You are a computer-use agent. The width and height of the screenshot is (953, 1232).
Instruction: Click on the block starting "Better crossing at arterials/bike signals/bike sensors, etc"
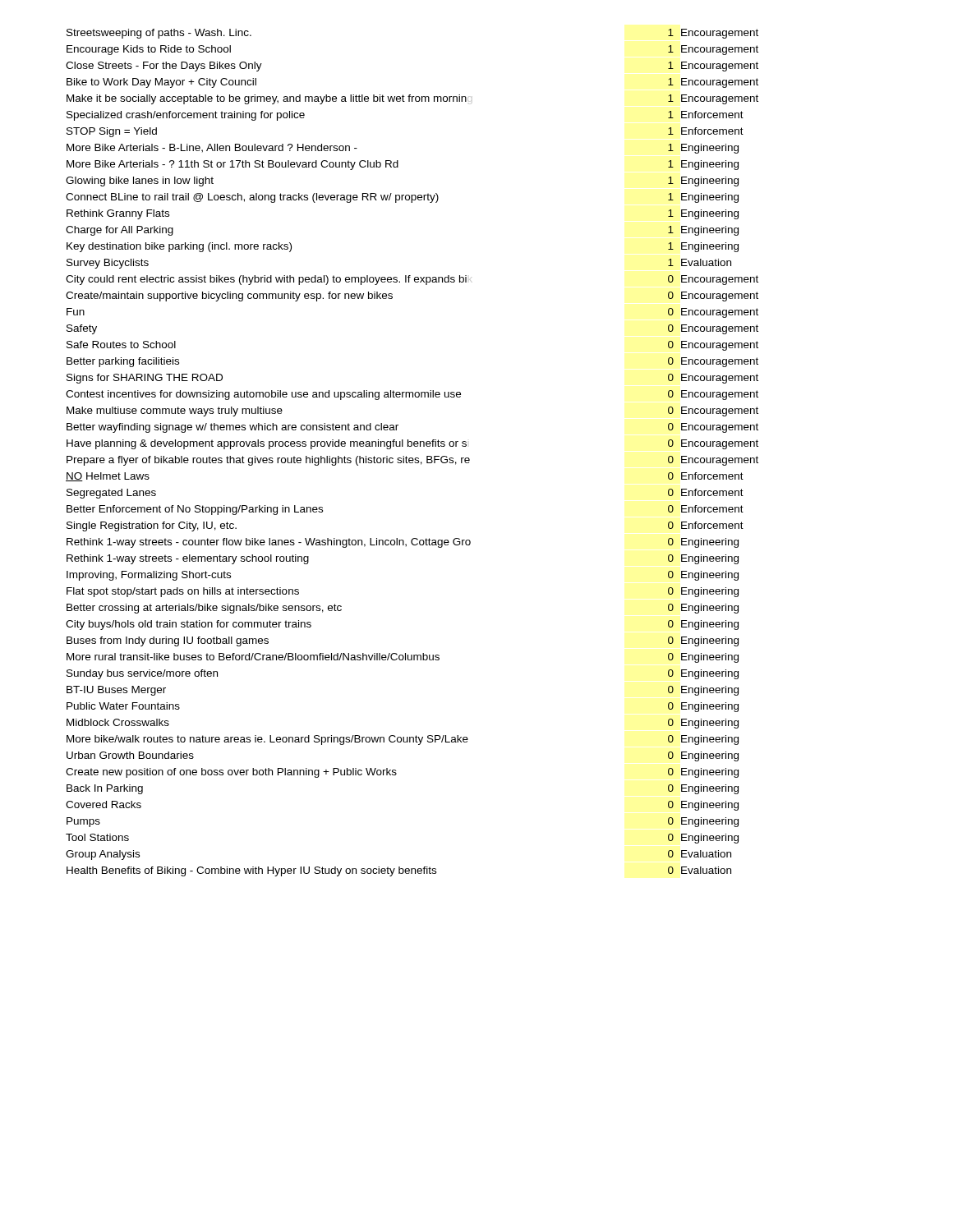click(x=205, y=608)
